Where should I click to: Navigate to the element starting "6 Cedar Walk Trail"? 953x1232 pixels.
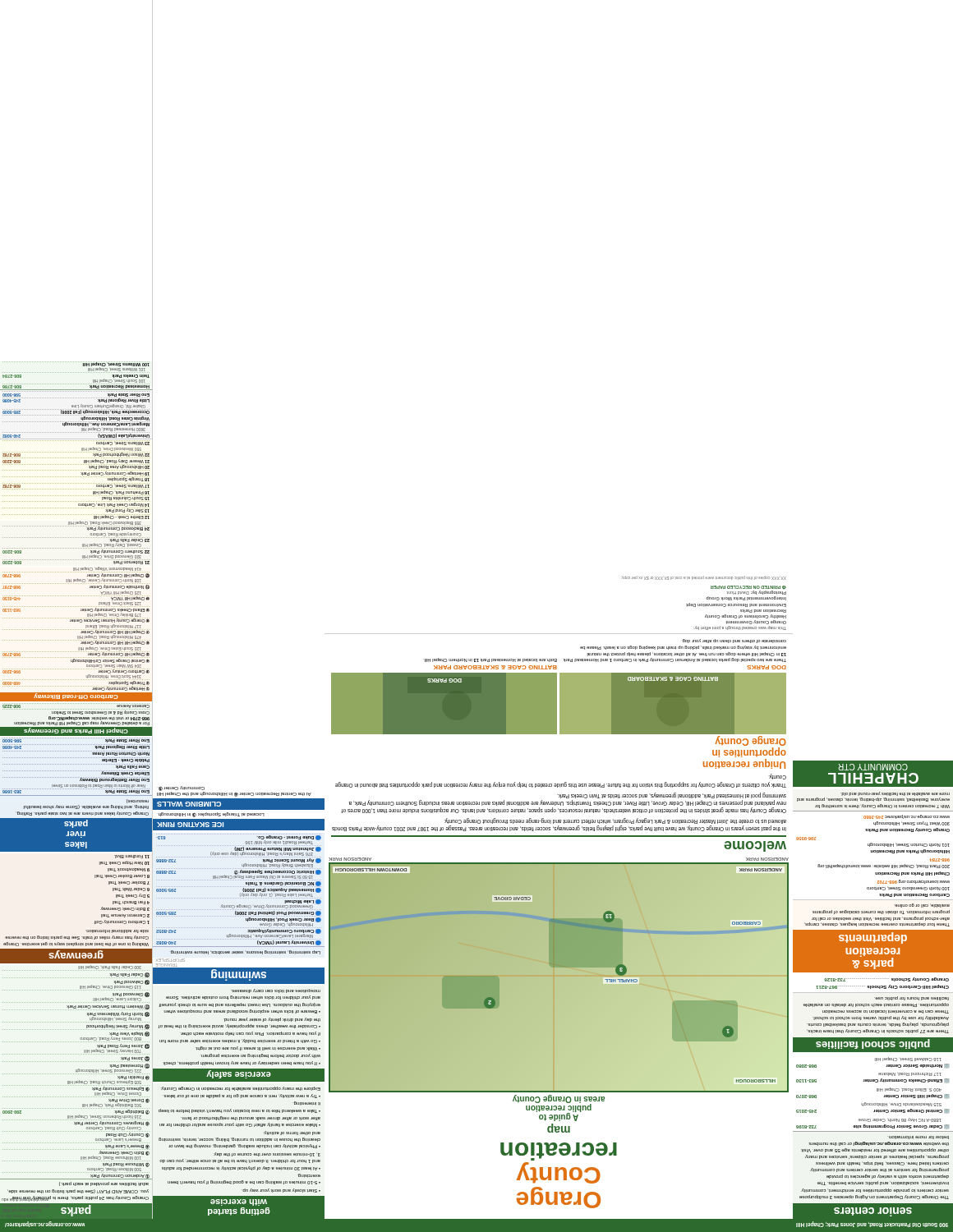(131, 890)
